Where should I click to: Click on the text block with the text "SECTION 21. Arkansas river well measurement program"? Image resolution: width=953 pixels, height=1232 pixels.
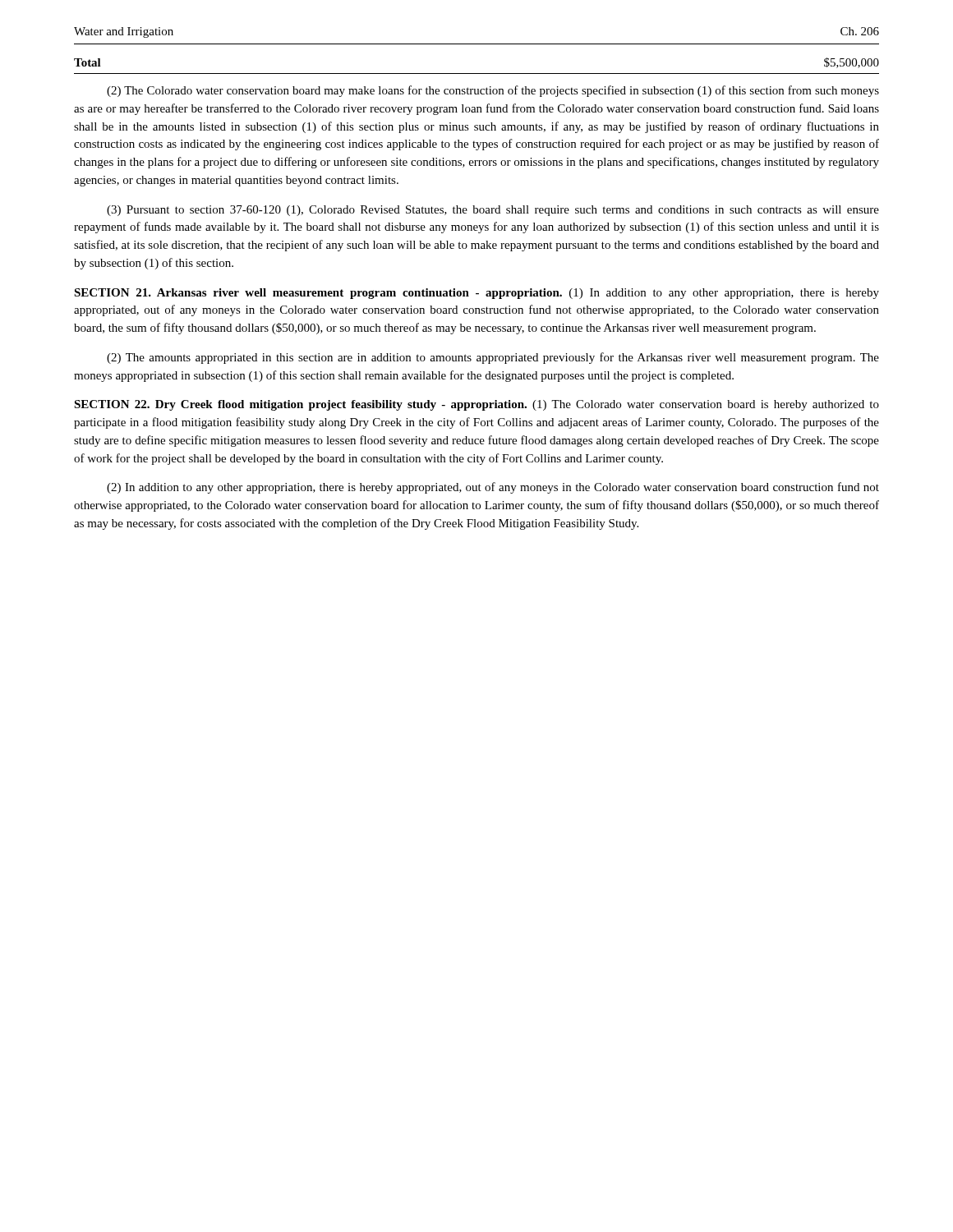(476, 310)
